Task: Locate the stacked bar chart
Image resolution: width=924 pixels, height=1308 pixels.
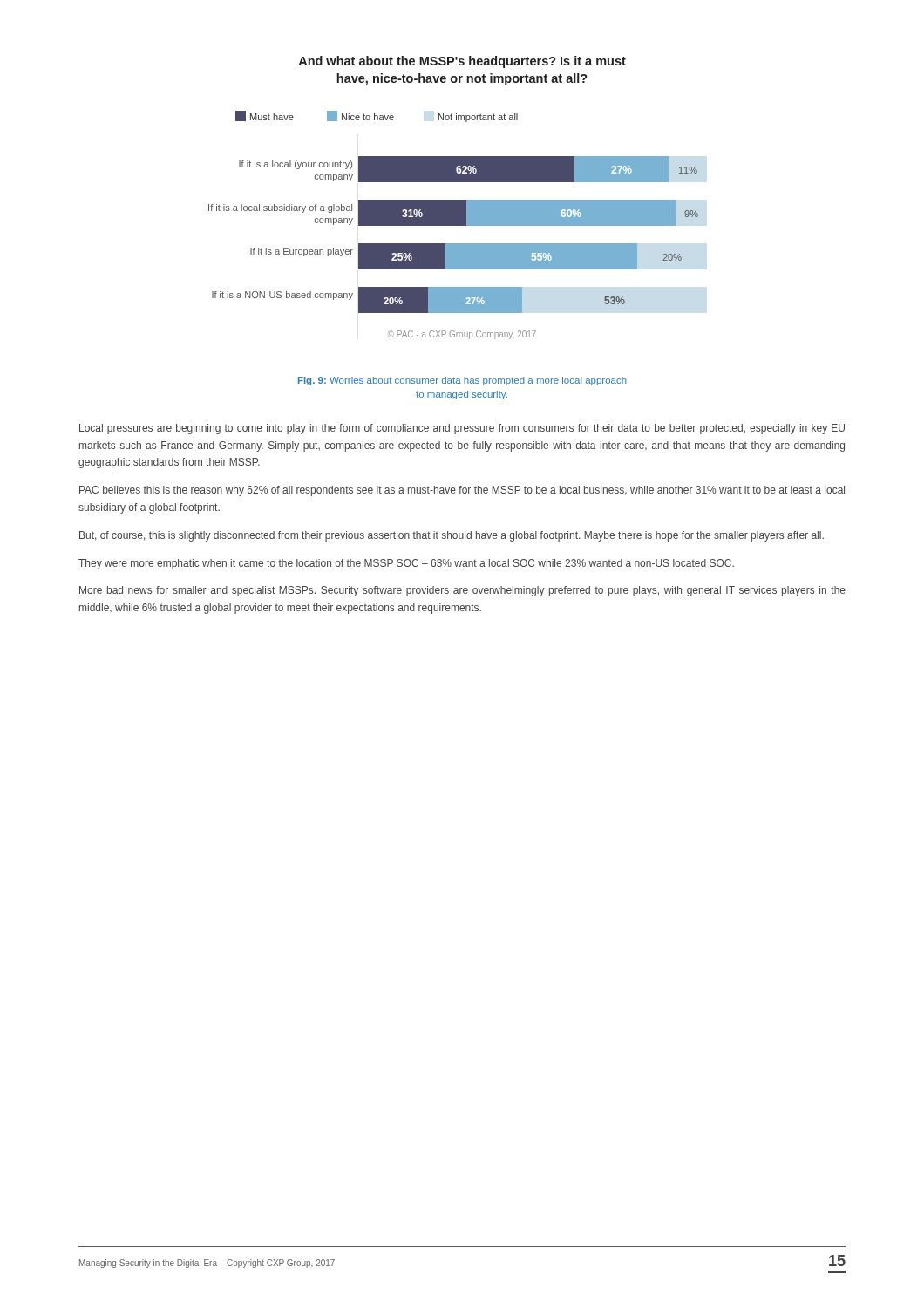Action: [462, 236]
